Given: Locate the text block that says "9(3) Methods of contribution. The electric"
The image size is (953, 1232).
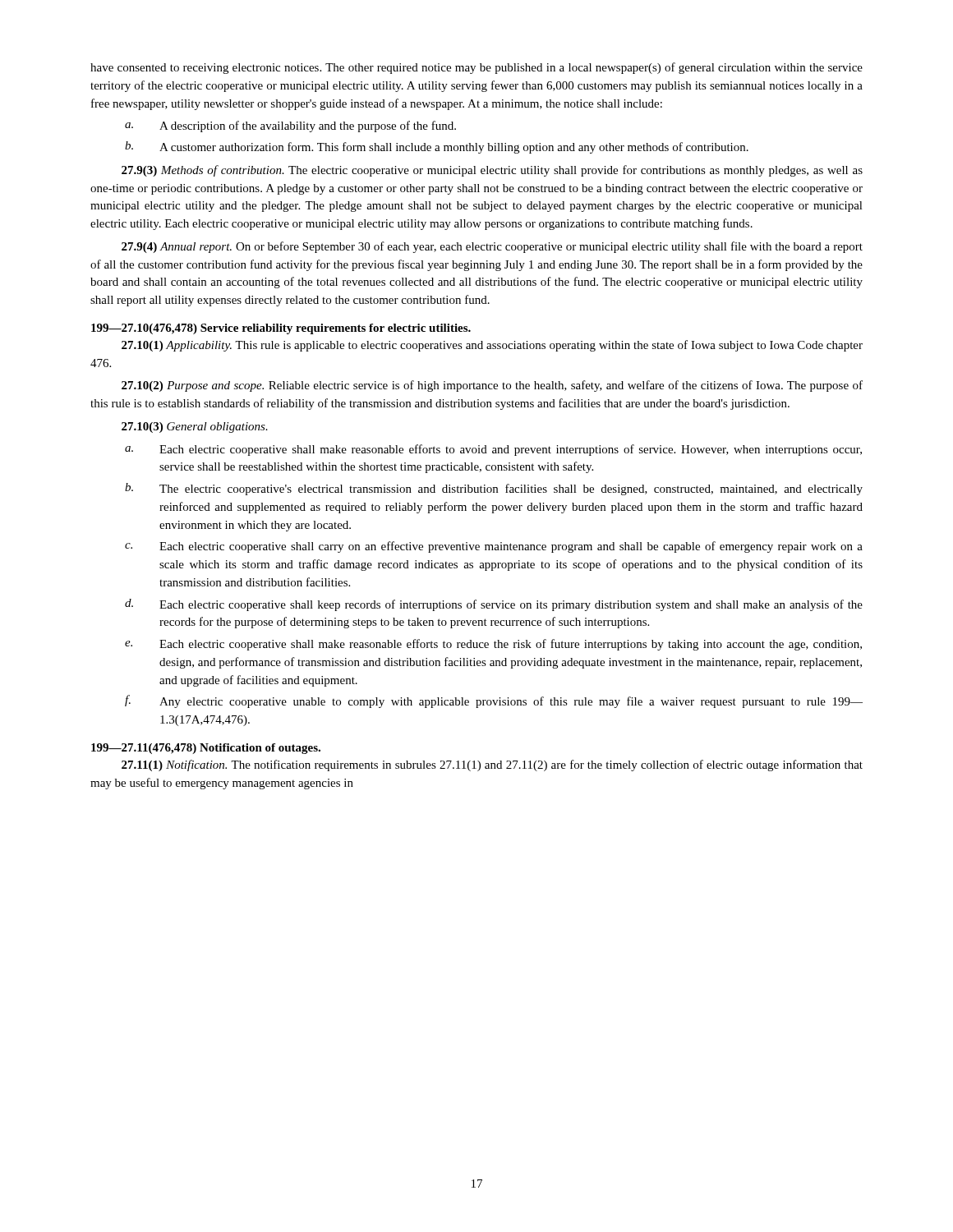Looking at the screenshot, I should tap(476, 197).
